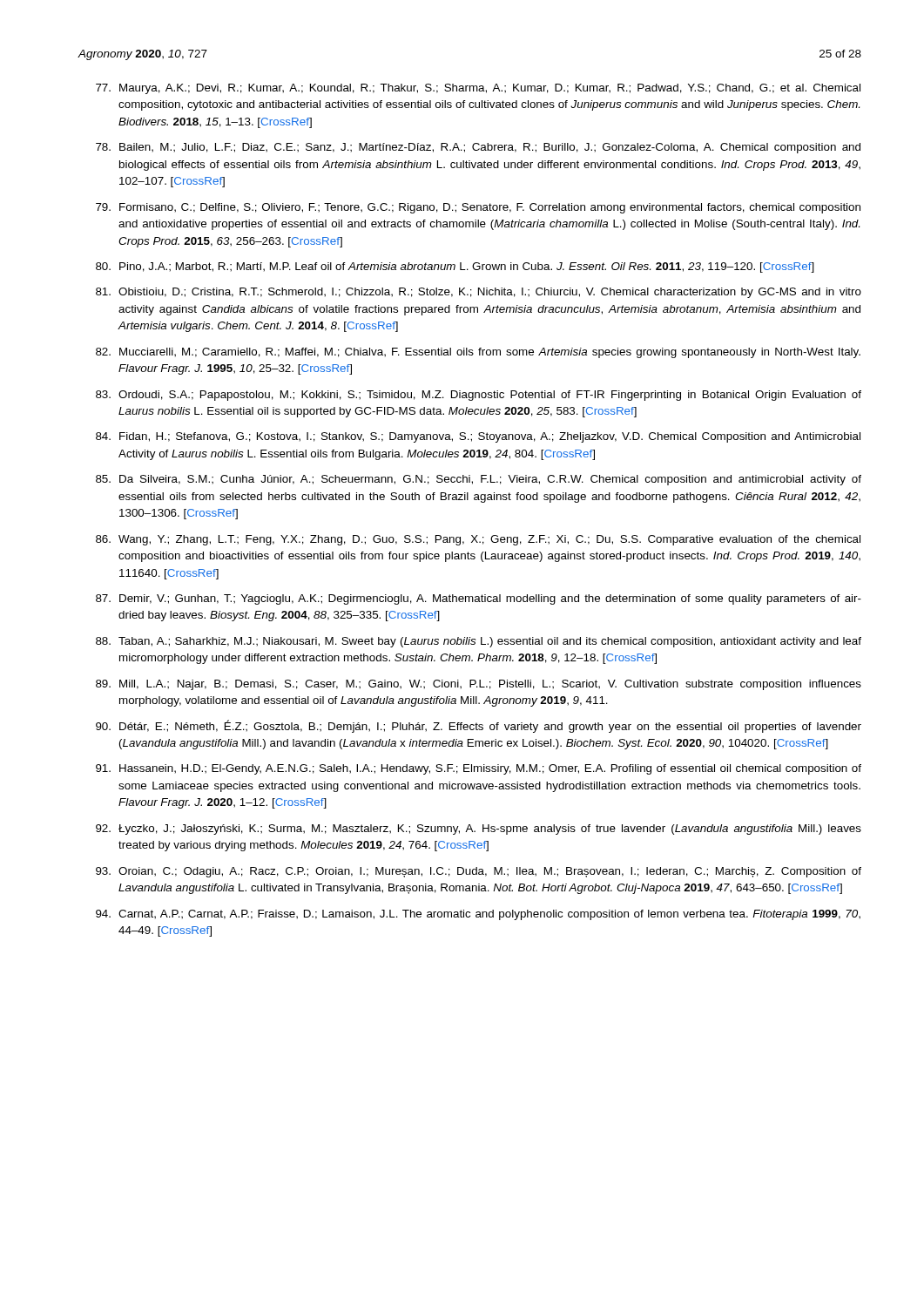Where is the passage that starts "80. Pino, J.A.; Marbot, R.; Martí,"?
The width and height of the screenshot is (924, 1307).
(x=470, y=266)
